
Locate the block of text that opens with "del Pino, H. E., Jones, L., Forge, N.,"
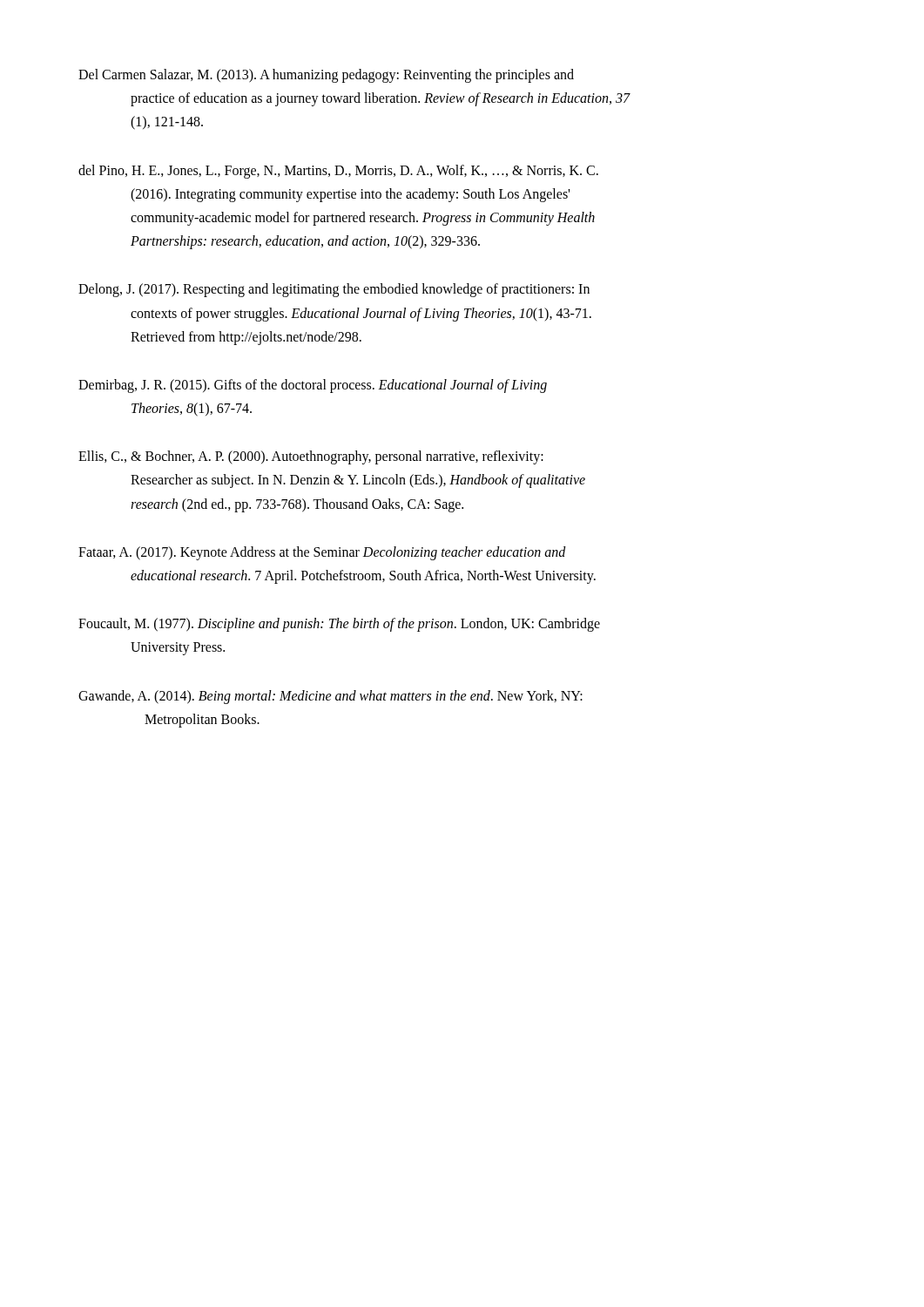(x=339, y=206)
